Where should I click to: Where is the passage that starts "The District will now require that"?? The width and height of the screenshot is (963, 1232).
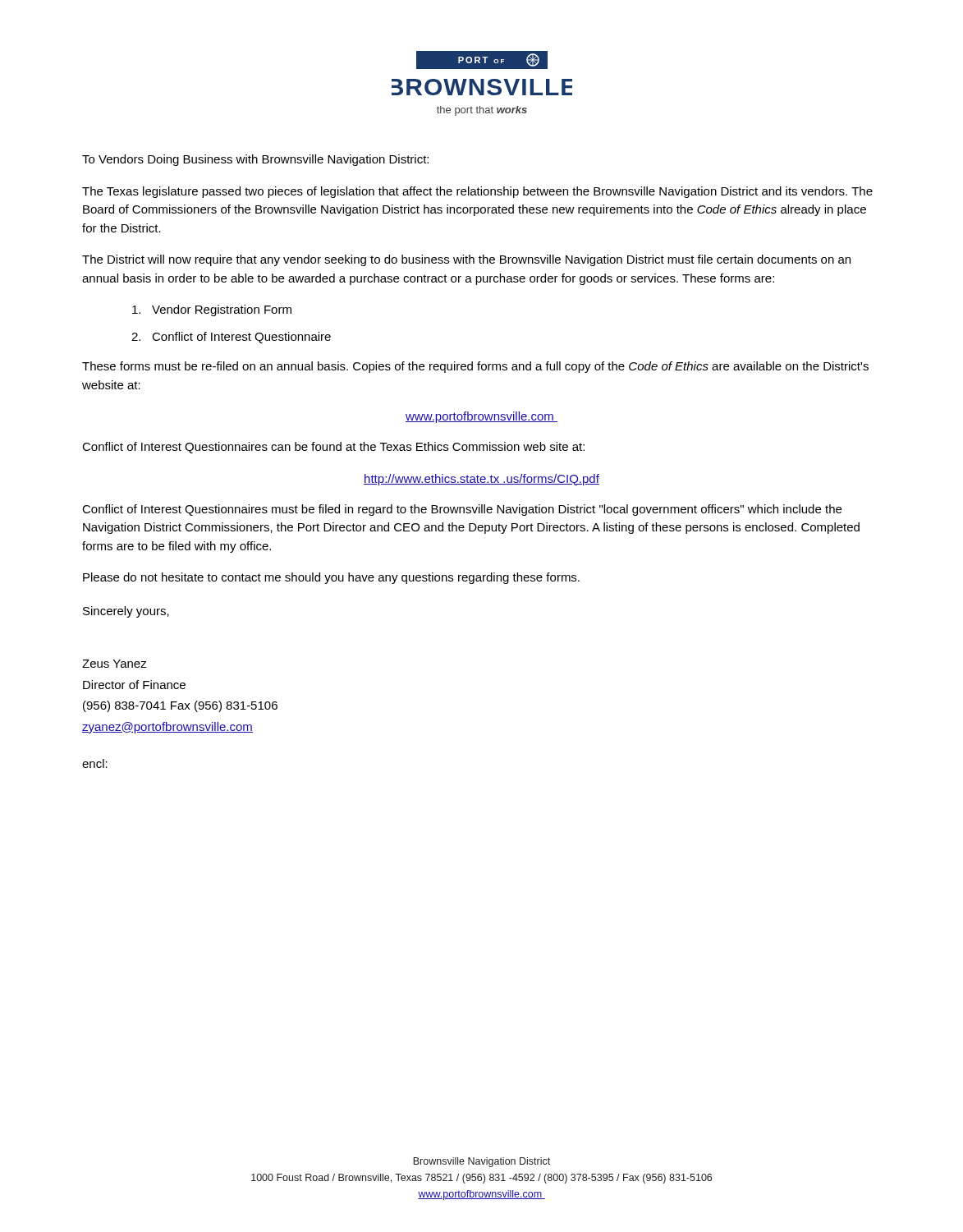(x=467, y=268)
